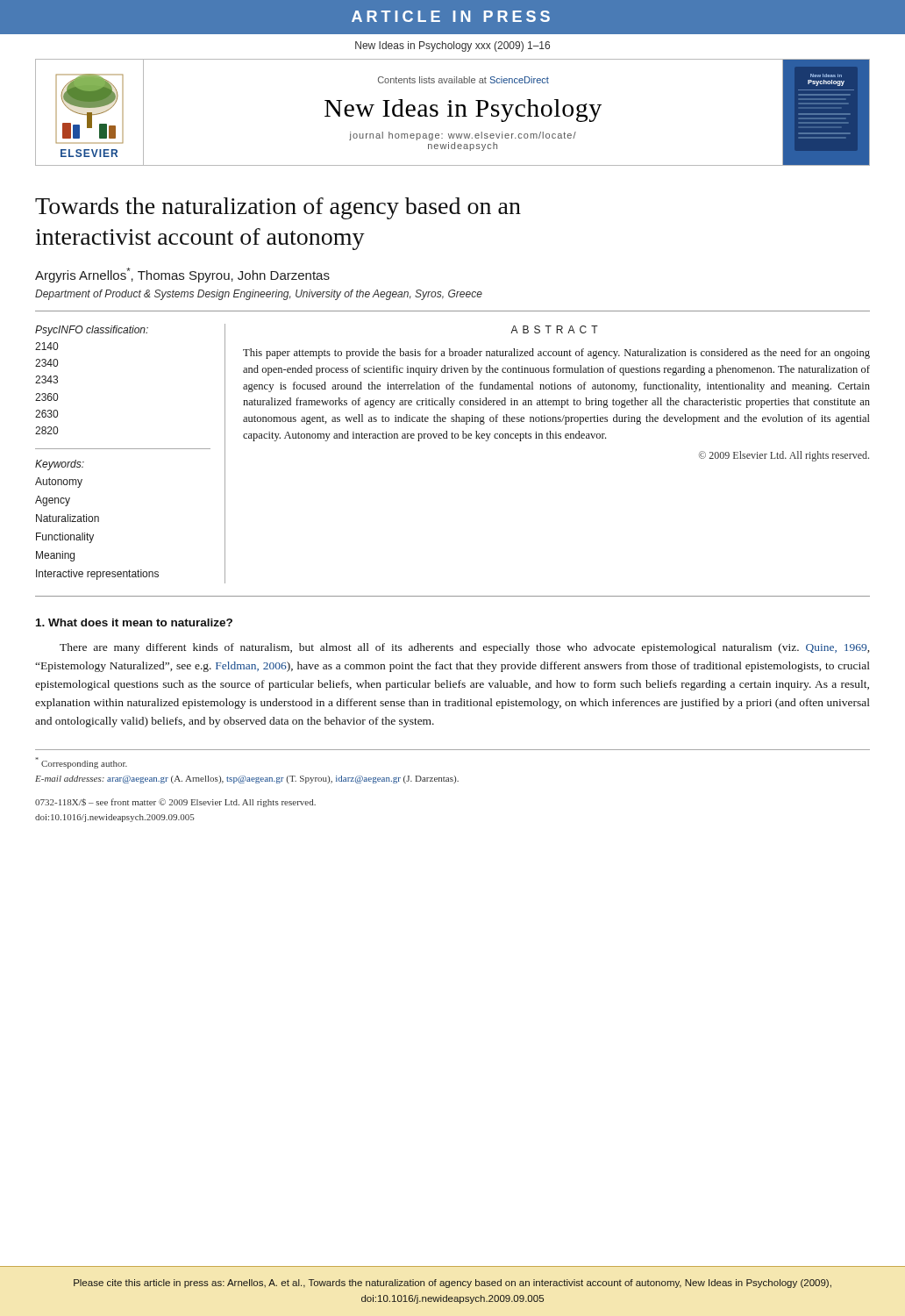The image size is (905, 1316).
Task: Locate the photo
Action: [826, 112]
